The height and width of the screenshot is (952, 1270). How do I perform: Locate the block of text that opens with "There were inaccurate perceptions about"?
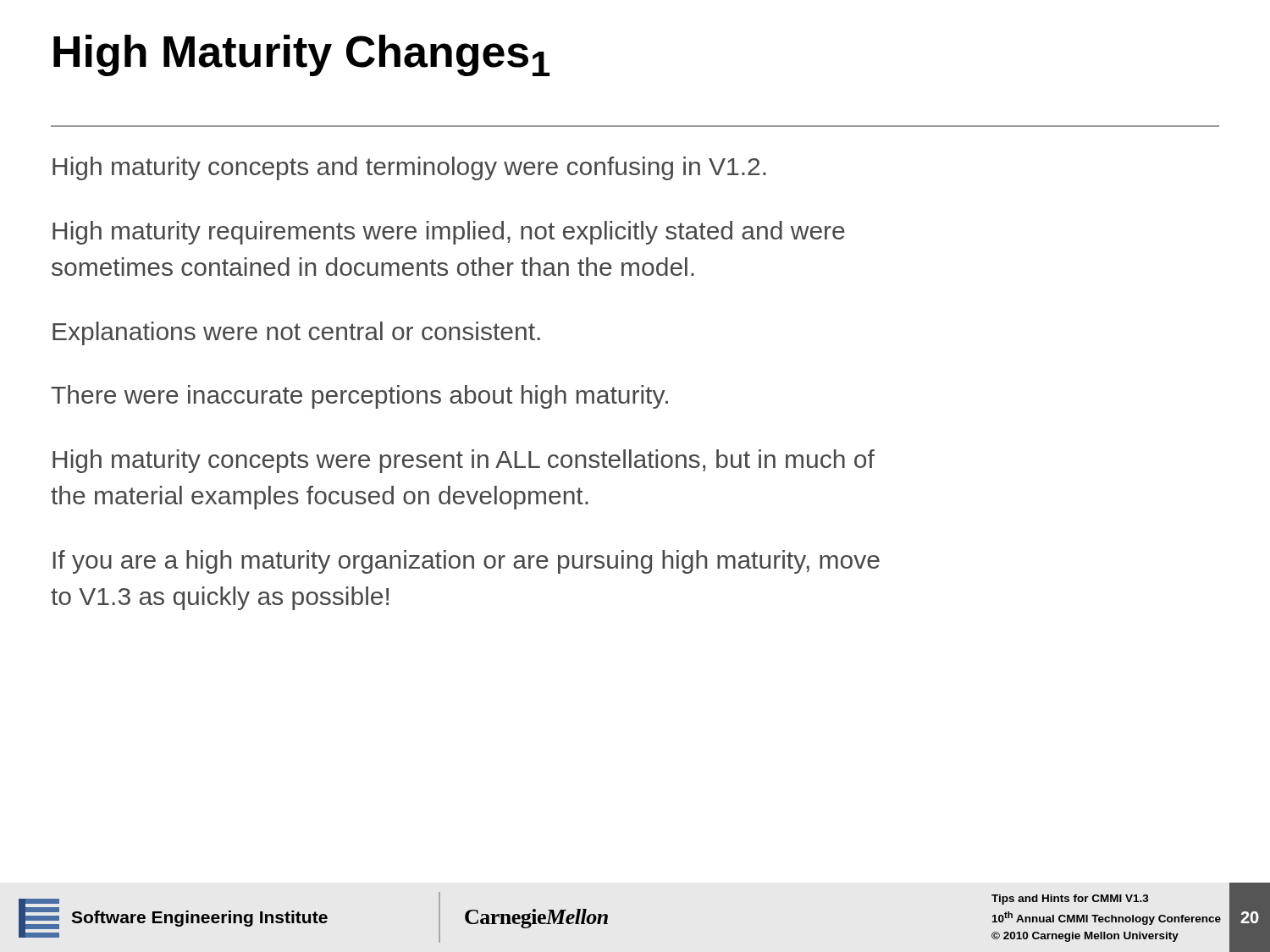point(360,395)
